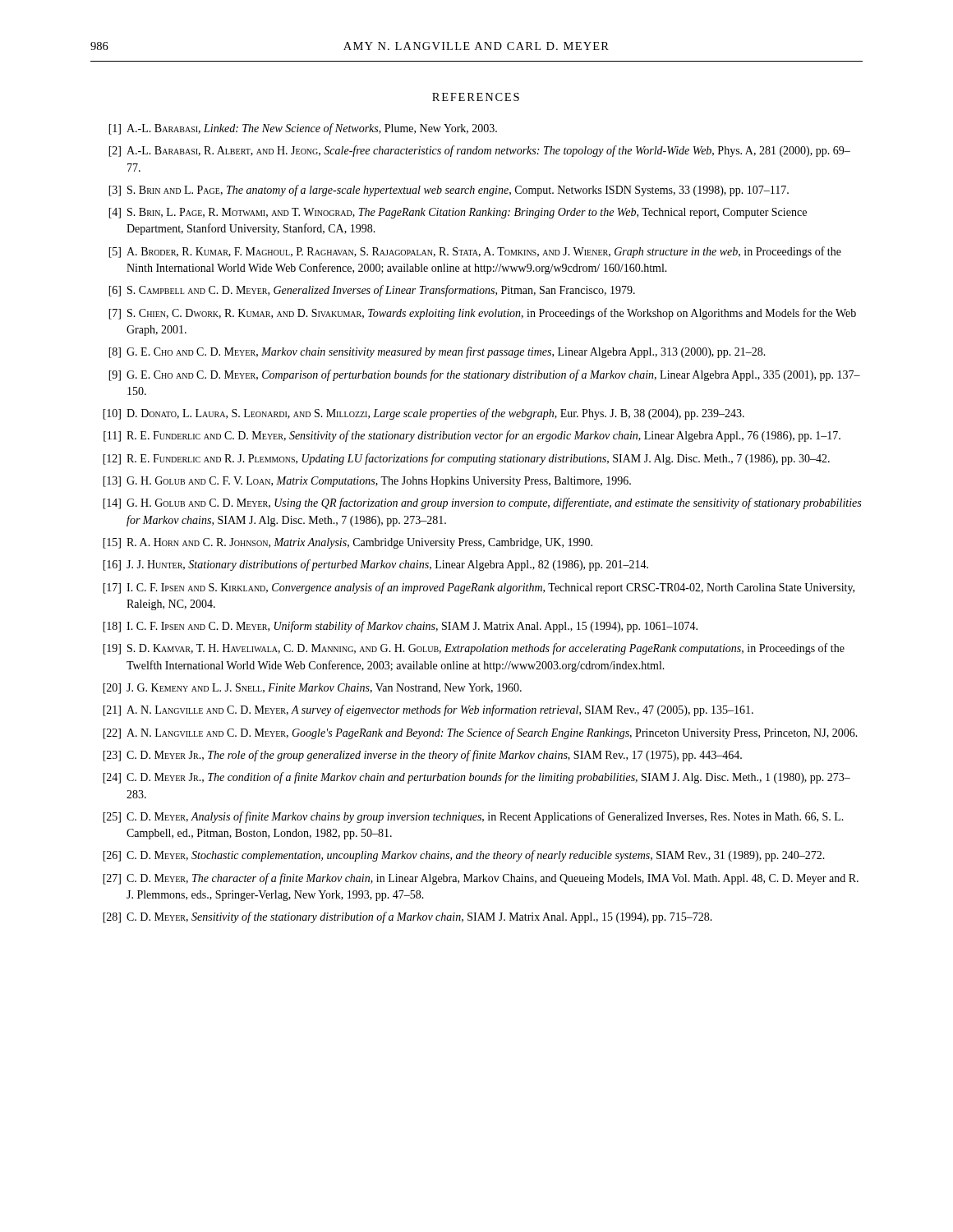Screen dimensions: 1232x953
Task: Select the list item that says "[18] I. C. F."
Action: tap(476, 627)
